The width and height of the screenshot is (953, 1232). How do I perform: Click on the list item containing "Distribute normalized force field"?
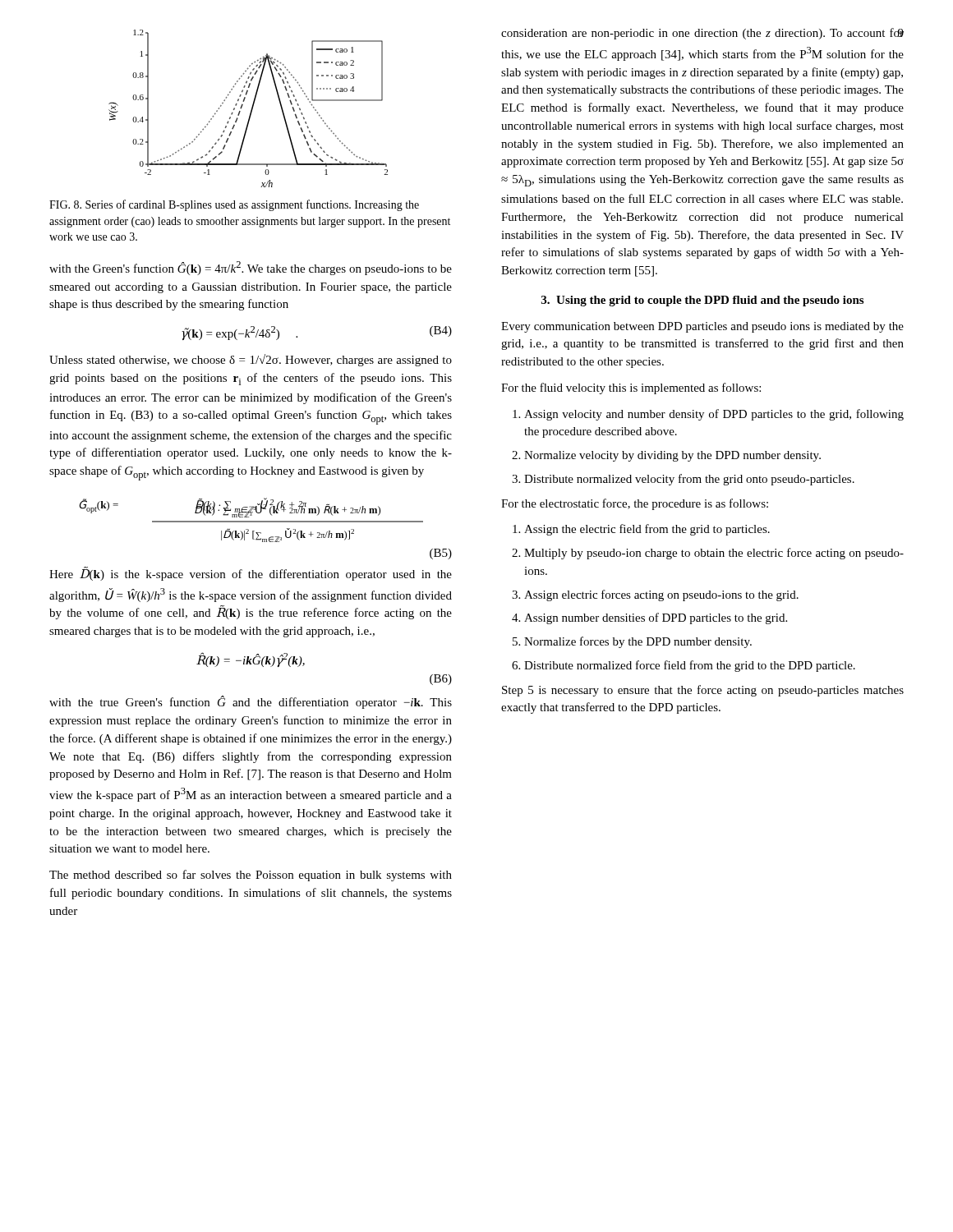point(690,665)
